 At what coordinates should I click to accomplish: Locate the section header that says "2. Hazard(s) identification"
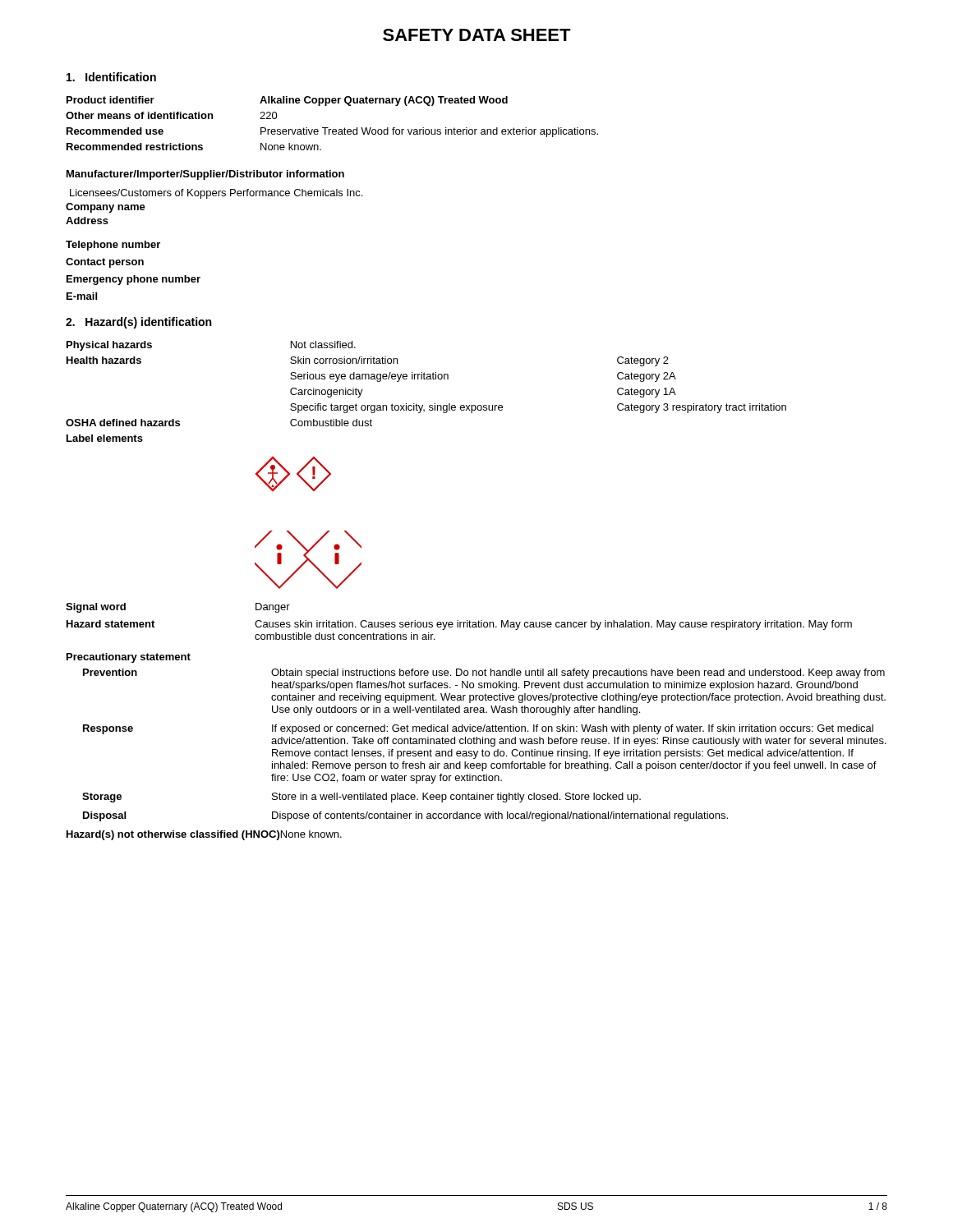(139, 322)
